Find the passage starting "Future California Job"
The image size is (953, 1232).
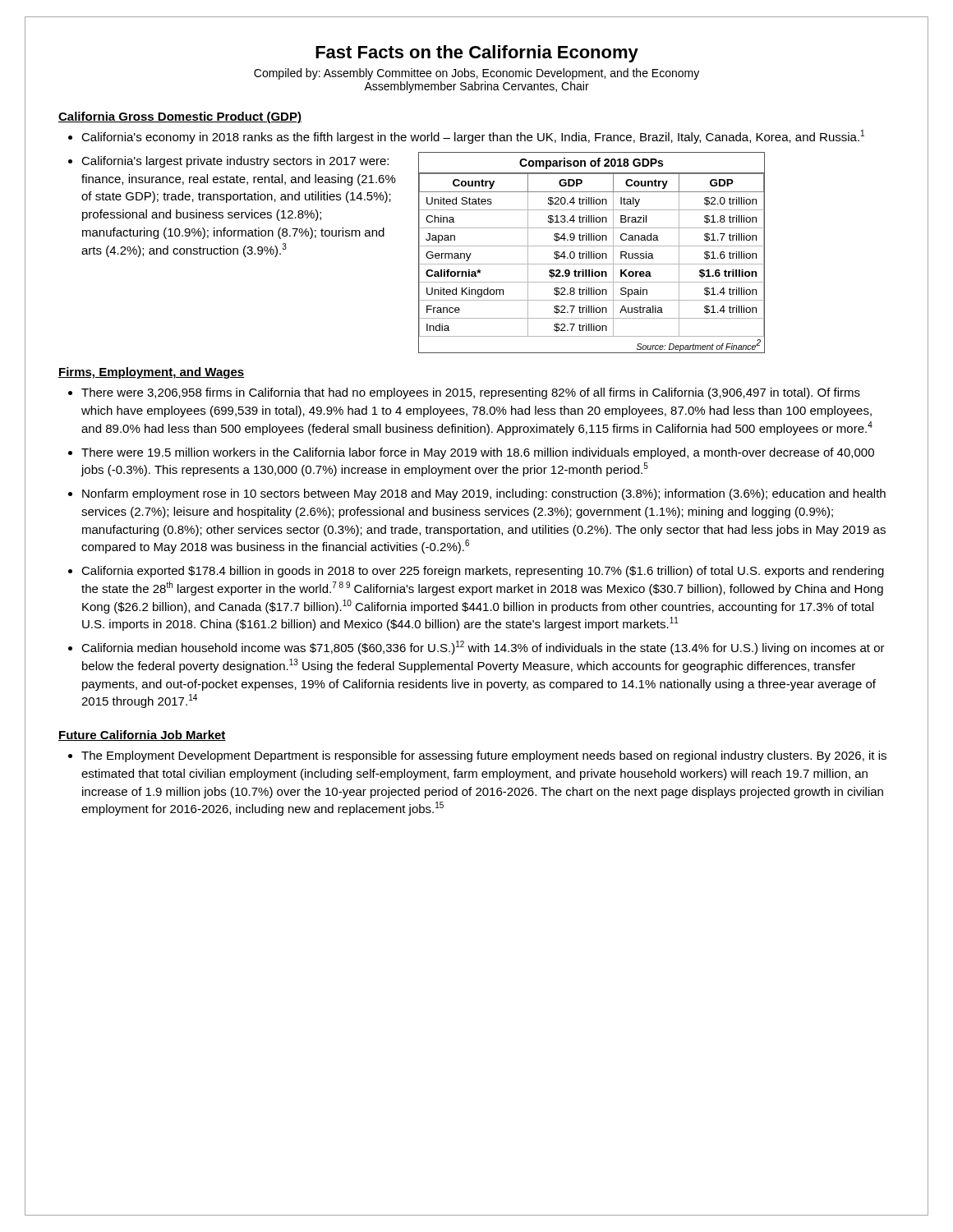142,735
